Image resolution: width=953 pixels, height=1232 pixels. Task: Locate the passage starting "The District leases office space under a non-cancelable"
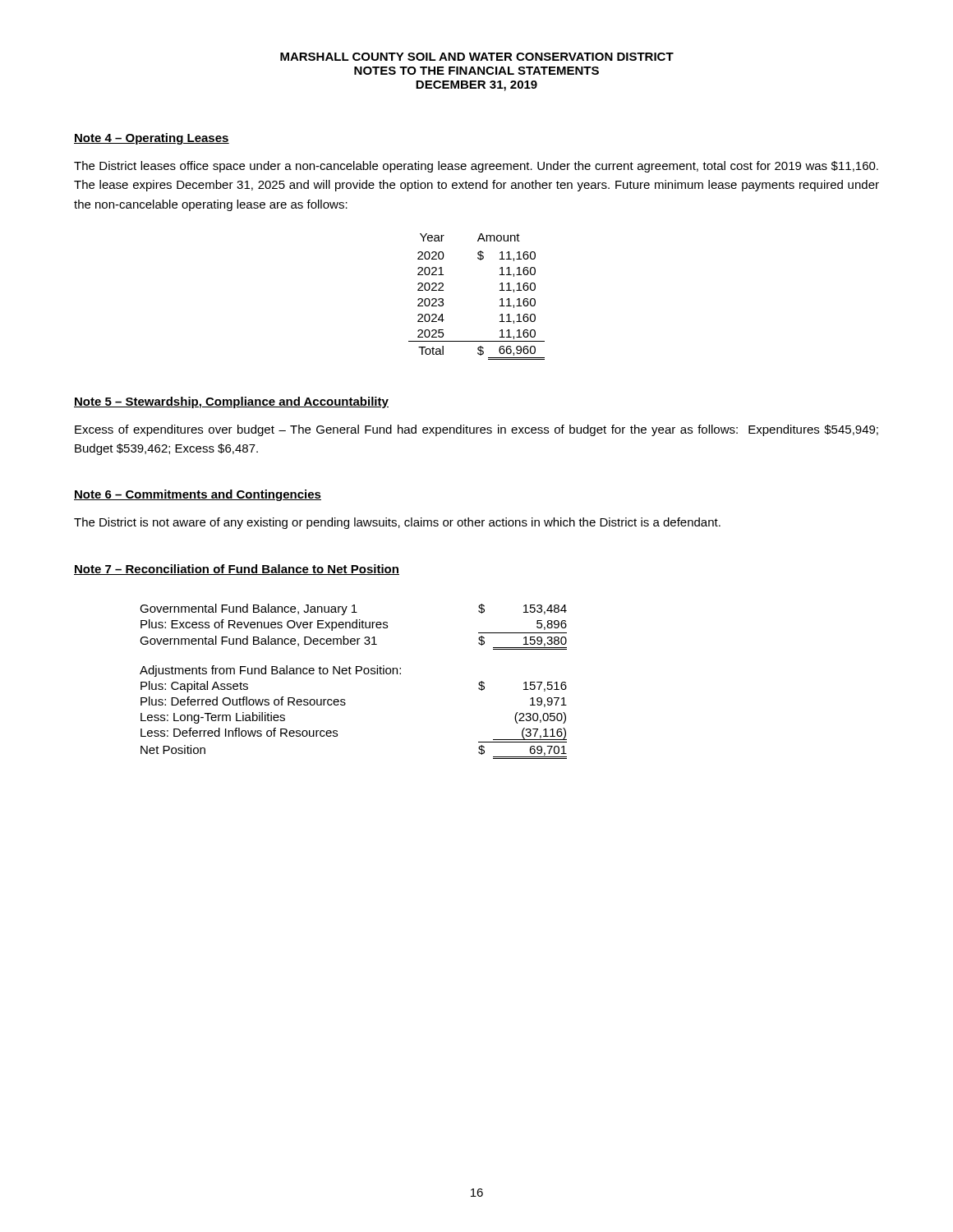476,185
